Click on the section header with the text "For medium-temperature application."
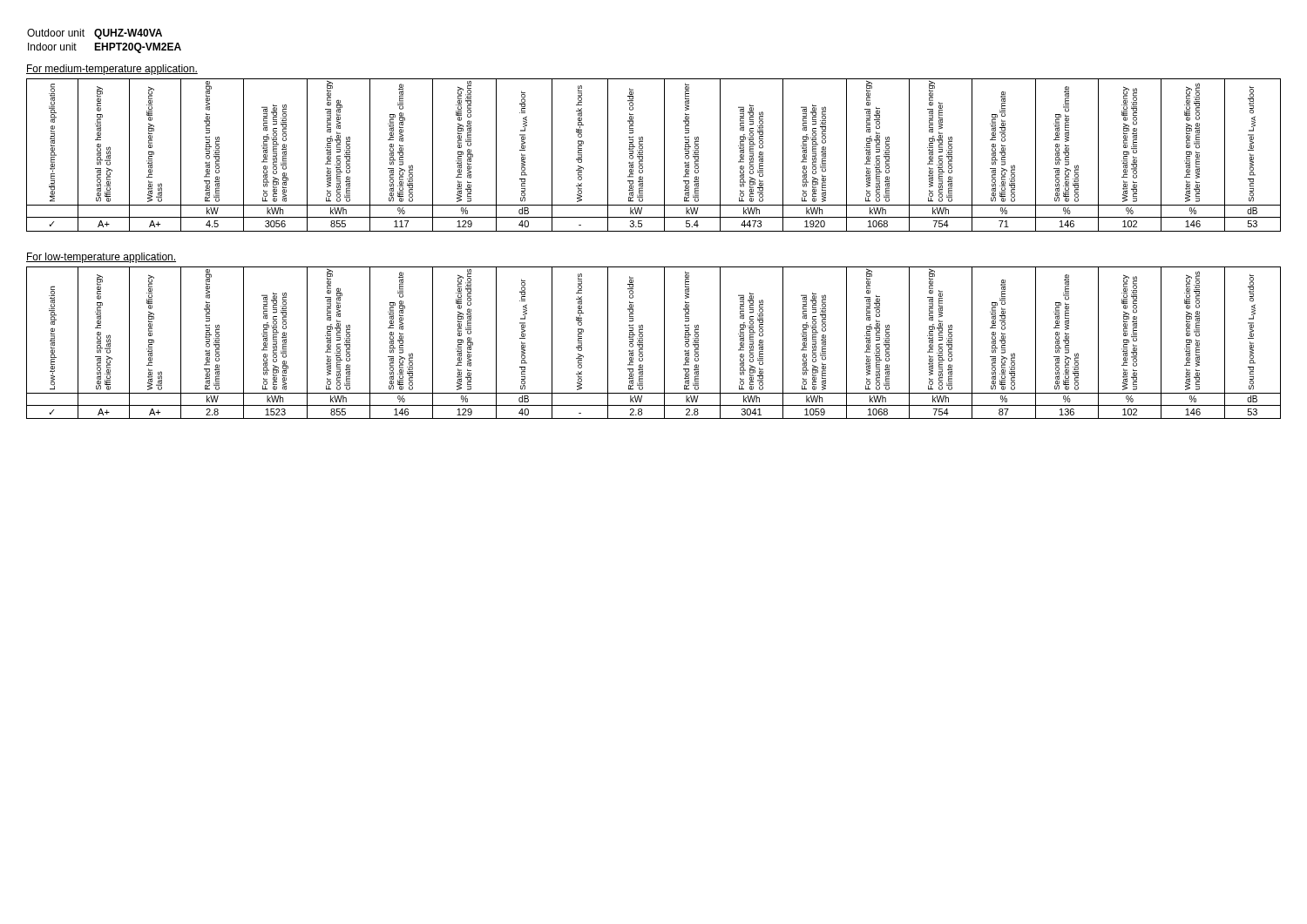Image resolution: width=1307 pixels, height=924 pixels. pyautogui.click(x=112, y=69)
